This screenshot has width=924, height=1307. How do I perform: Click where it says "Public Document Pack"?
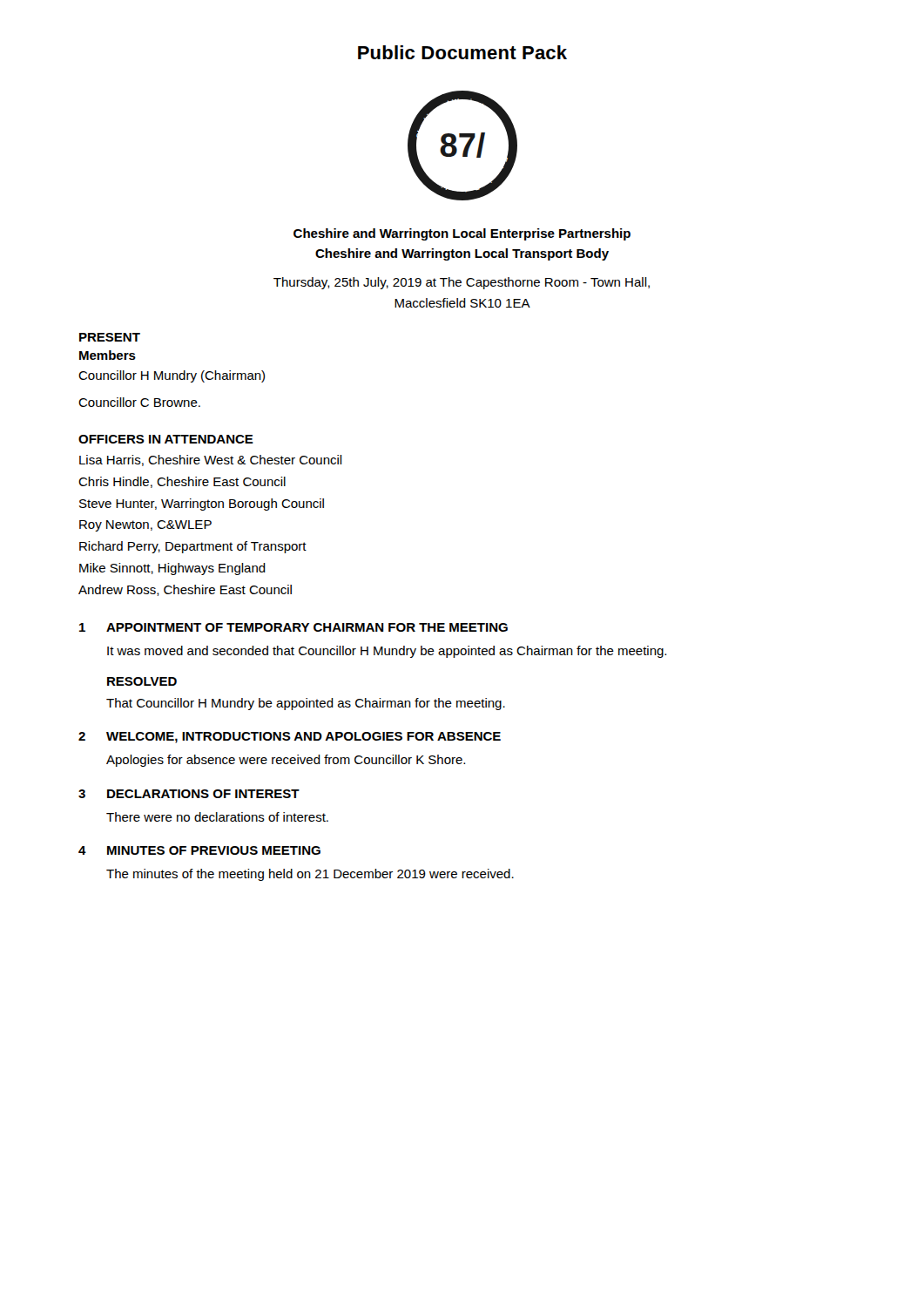point(462,53)
